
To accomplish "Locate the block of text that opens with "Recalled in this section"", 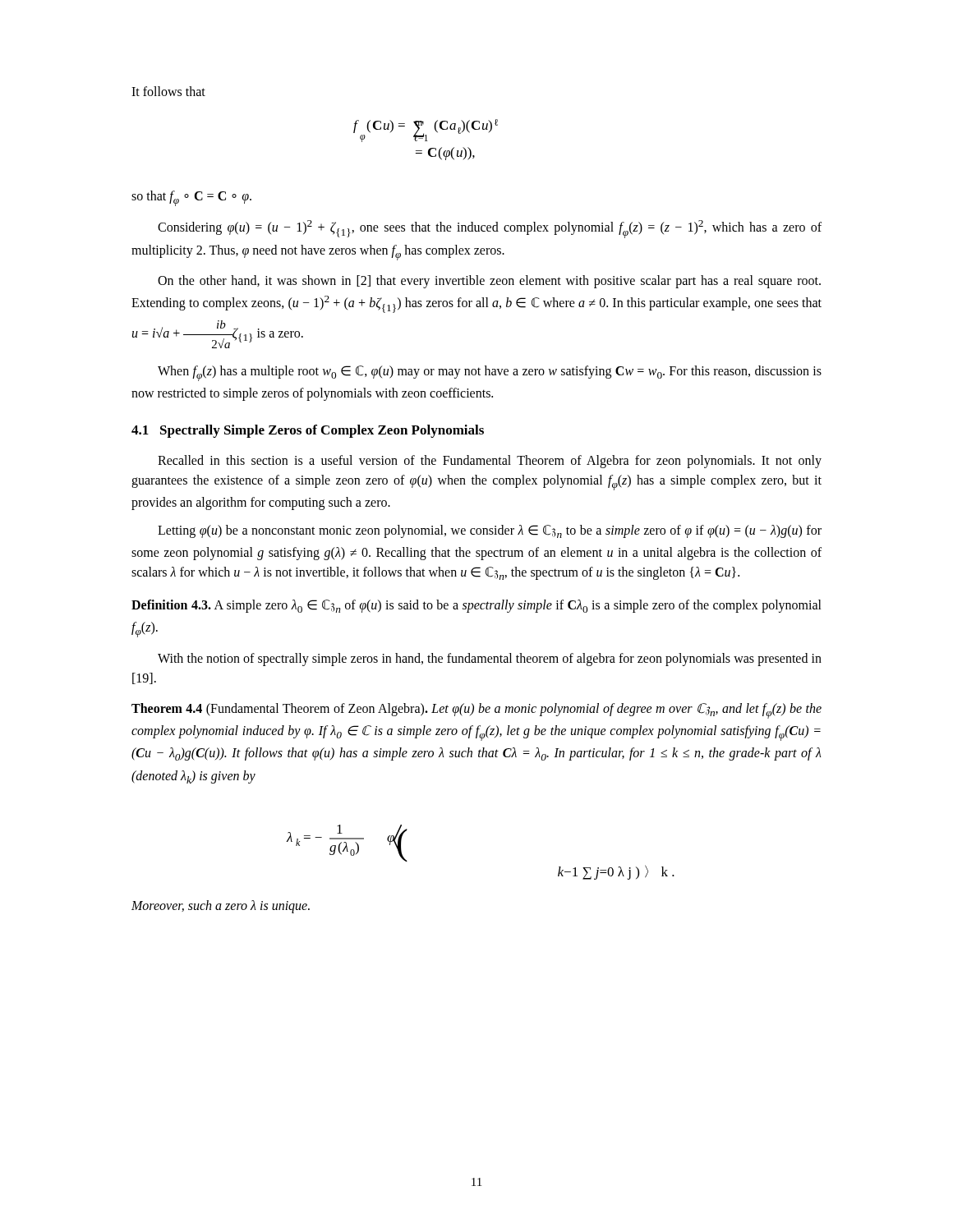I will 476,481.
